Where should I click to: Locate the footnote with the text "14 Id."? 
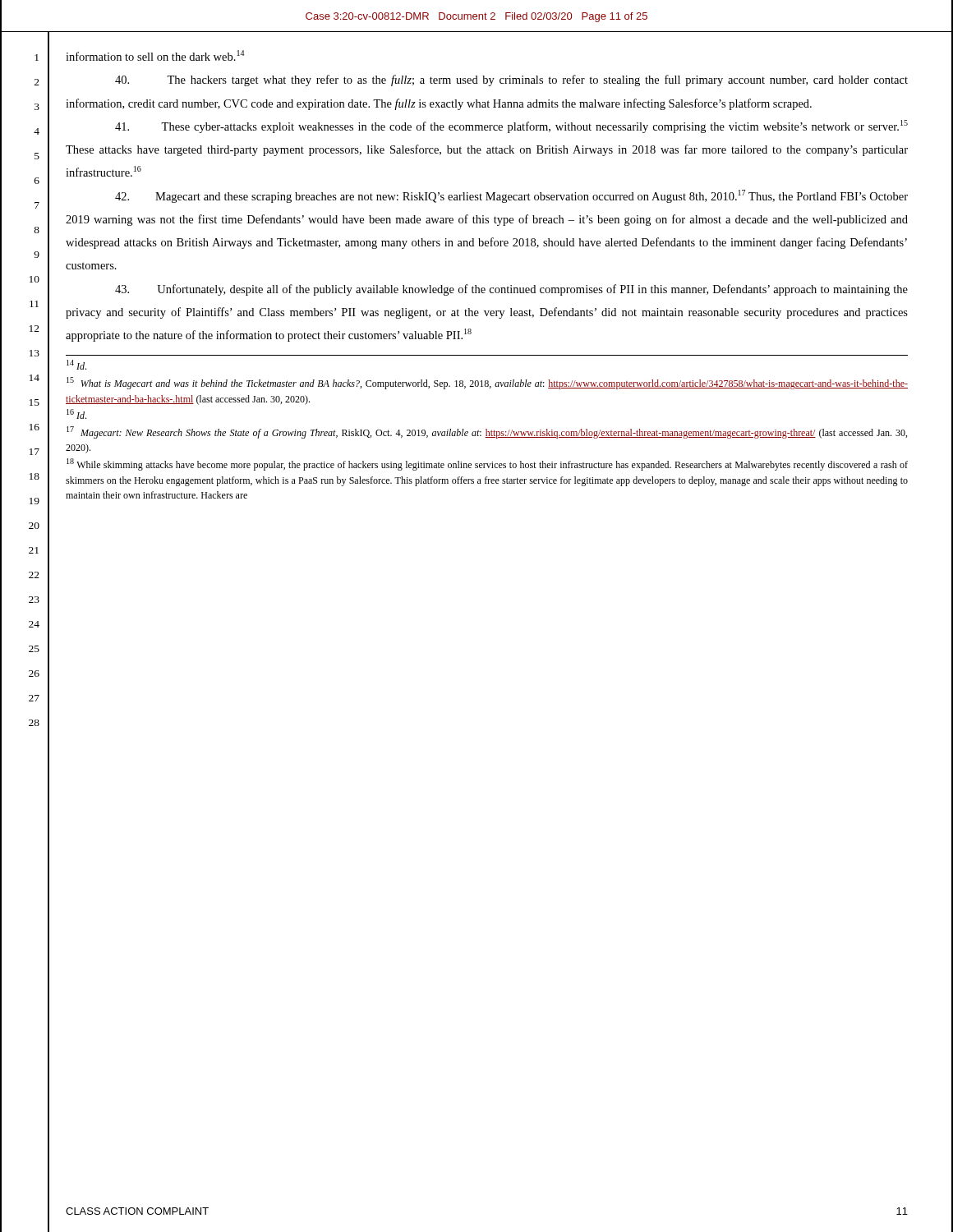click(x=76, y=366)
